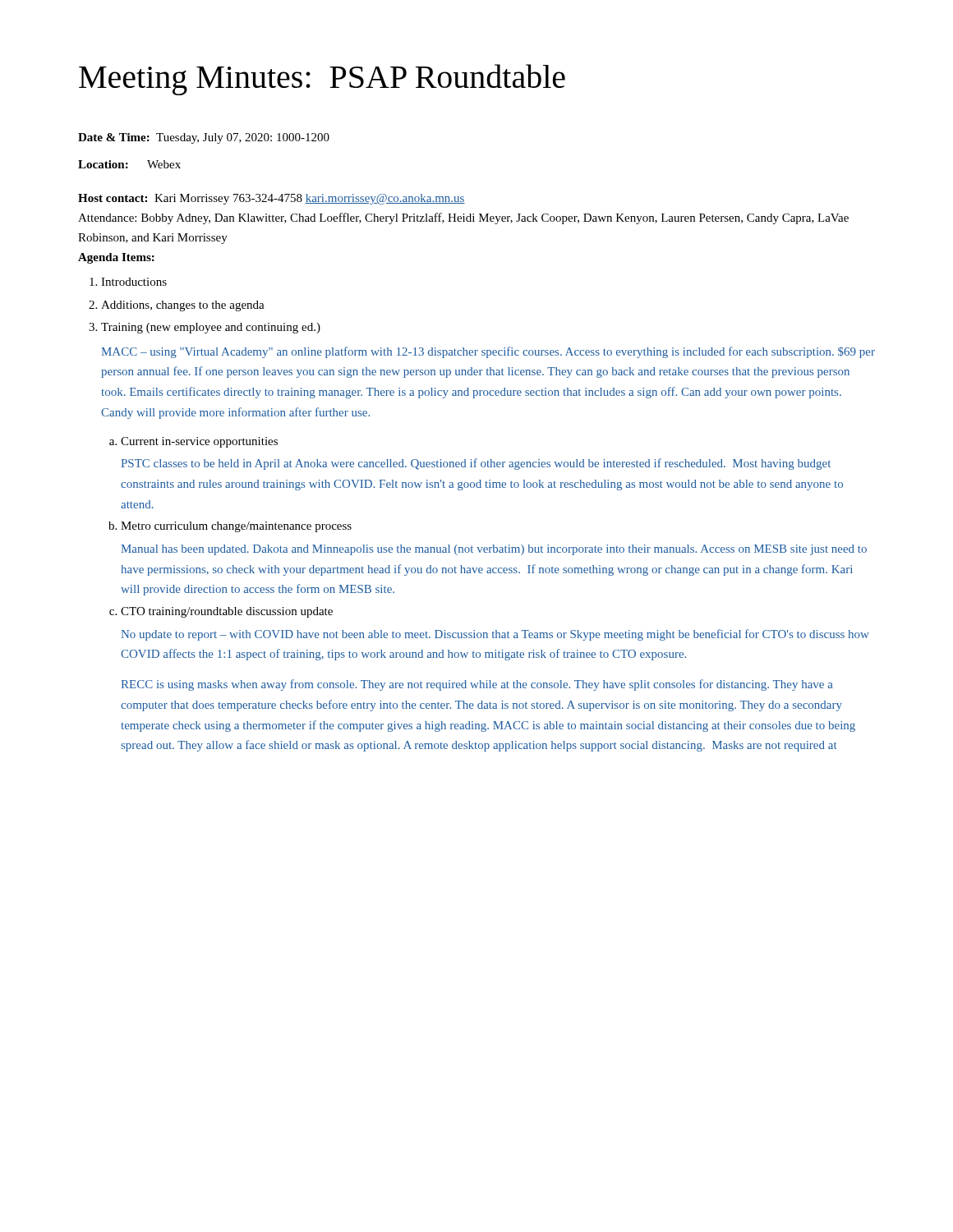Locate the block of text that opens with "Metro curriculum change/maintenance process Manual has"
The height and width of the screenshot is (1232, 953).
(498, 559)
